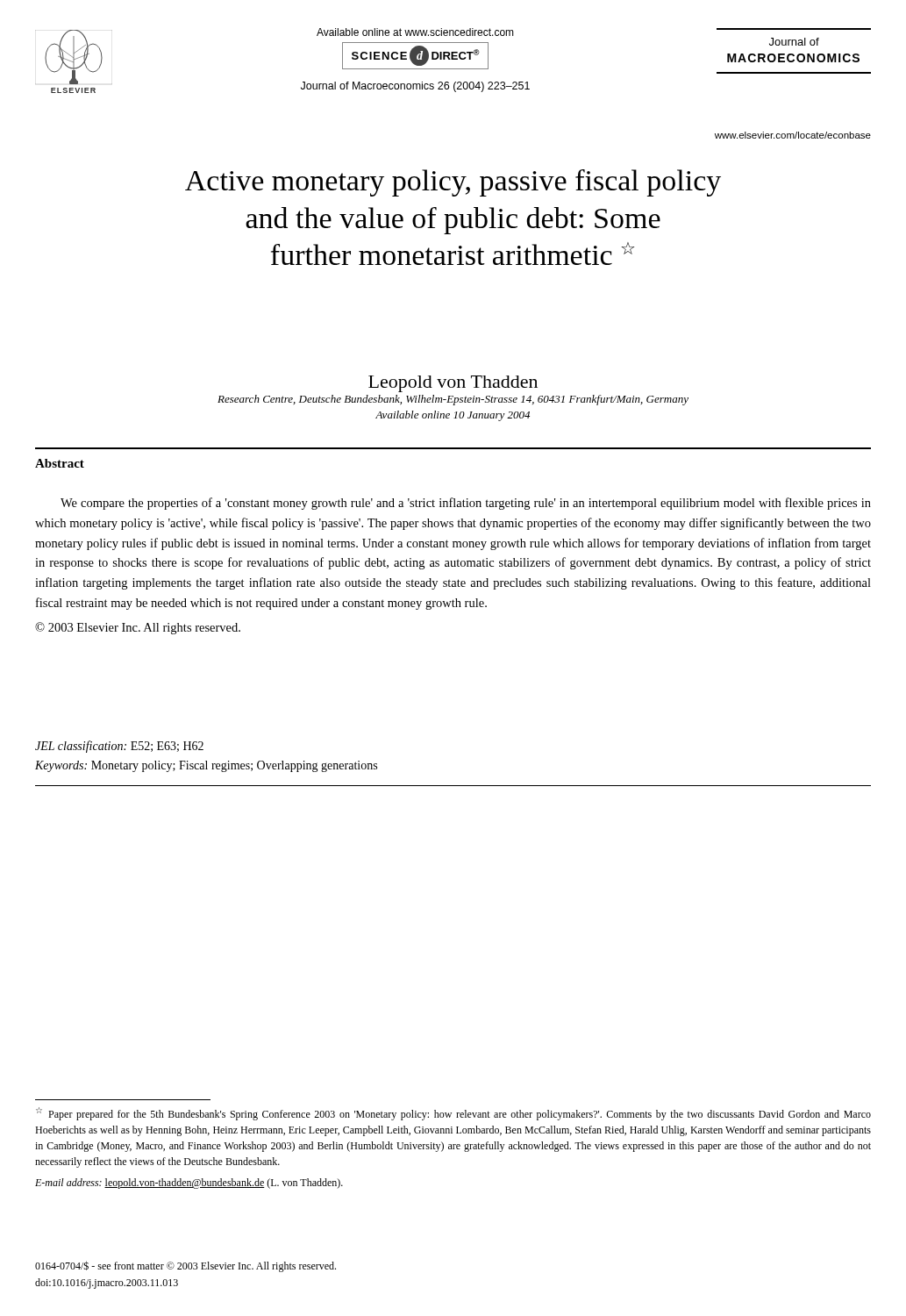
Task: Select the text block starting "Leopold von Thadden"
Action: tap(453, 382)
